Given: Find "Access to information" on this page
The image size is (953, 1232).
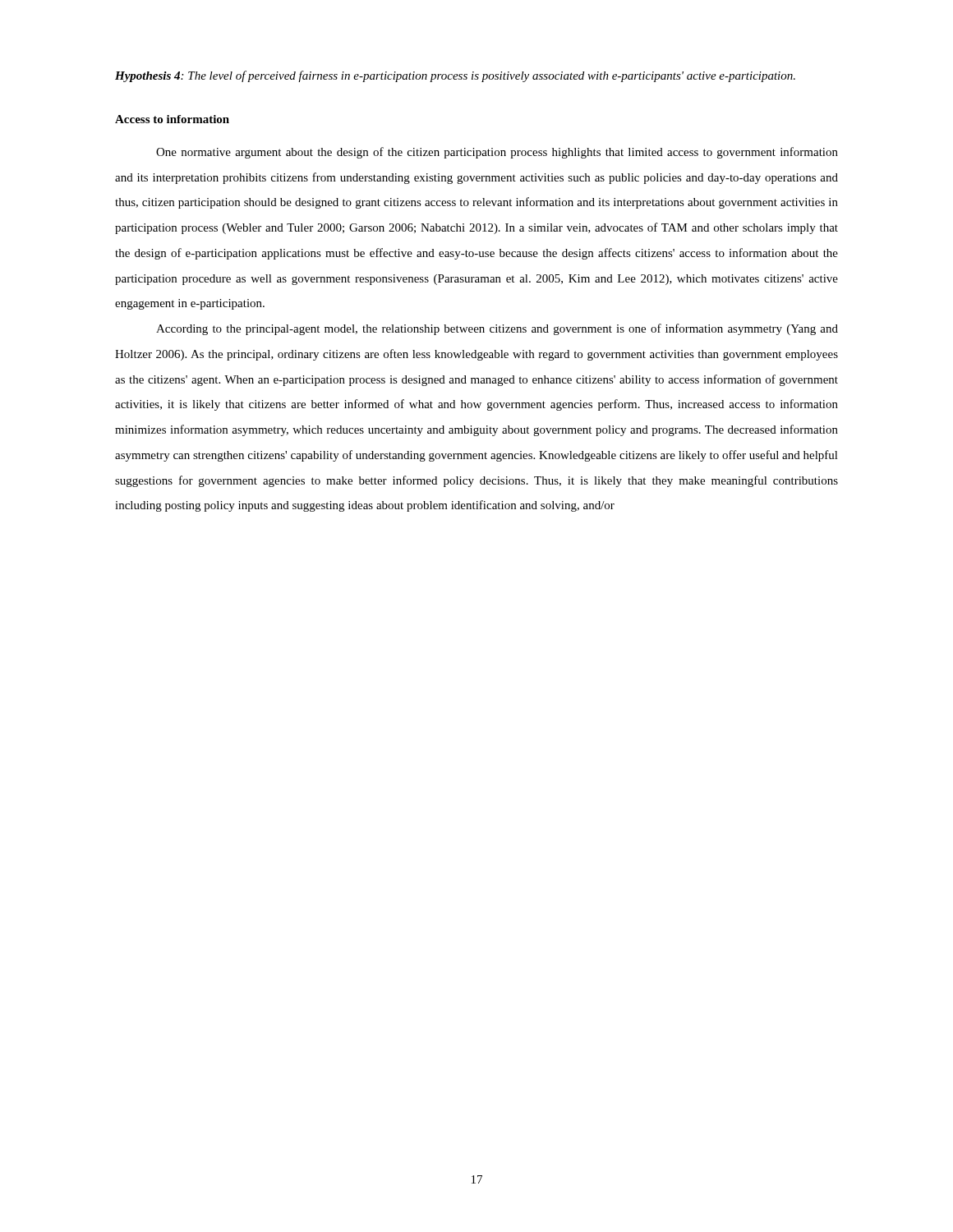Looking at the screenshot, I should 172,119.
